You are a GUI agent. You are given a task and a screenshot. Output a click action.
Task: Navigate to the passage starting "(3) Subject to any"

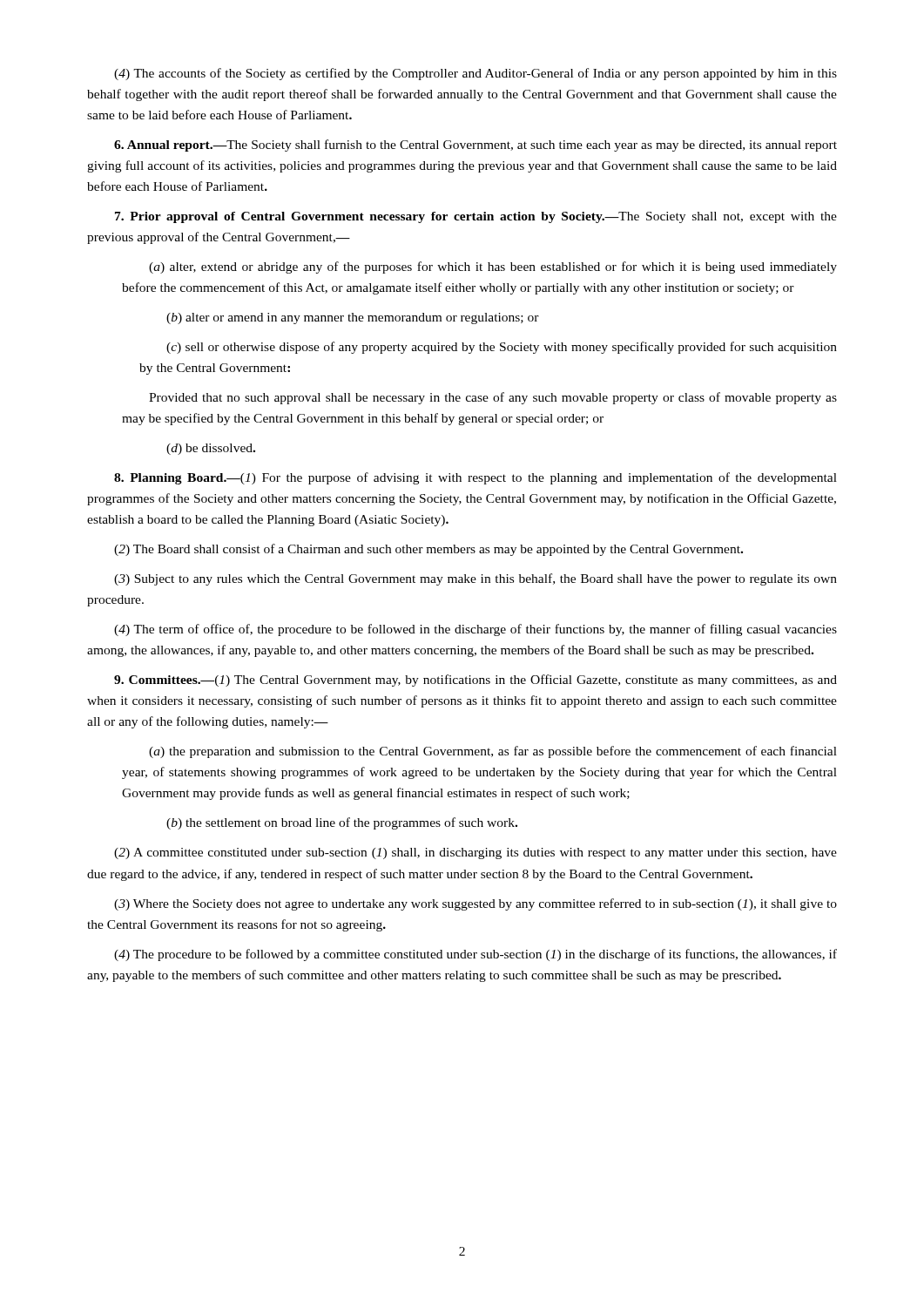tap(462, 589)
